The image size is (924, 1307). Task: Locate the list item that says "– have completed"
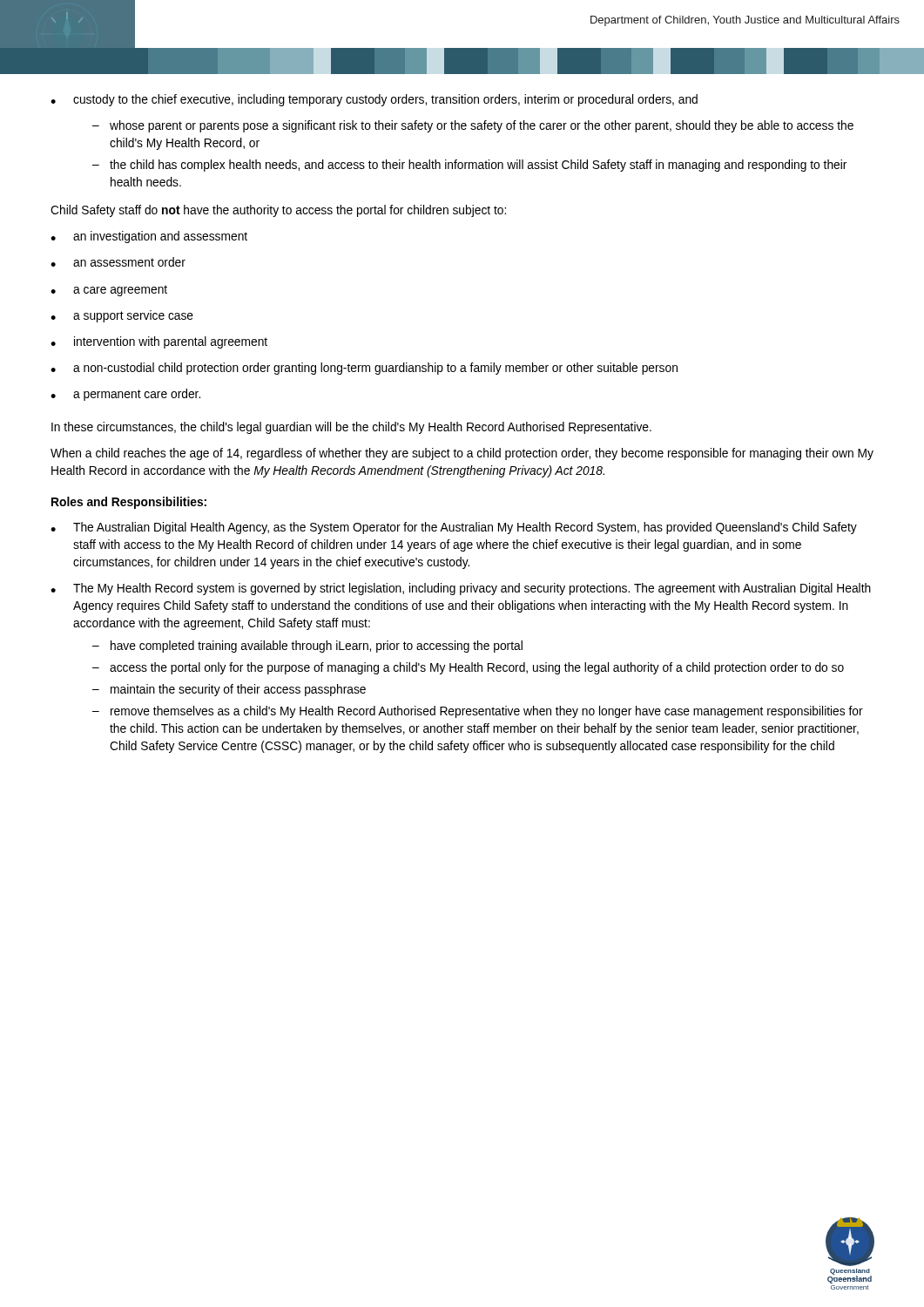[x=483, y=646]
